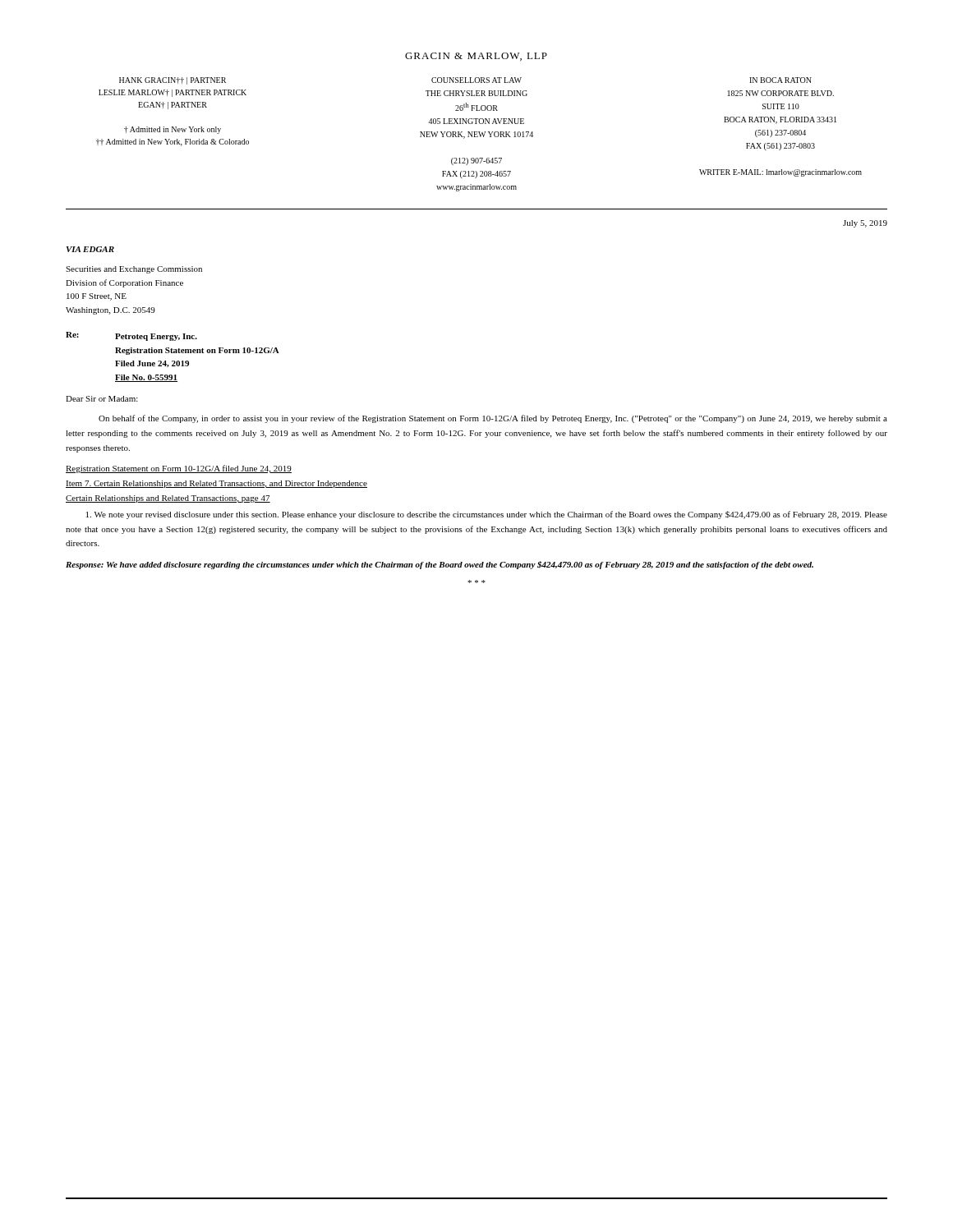Locate the text block that says "On behalf of the Company, in order"
Screen dimensions: 1232x953
click(476, 433)
